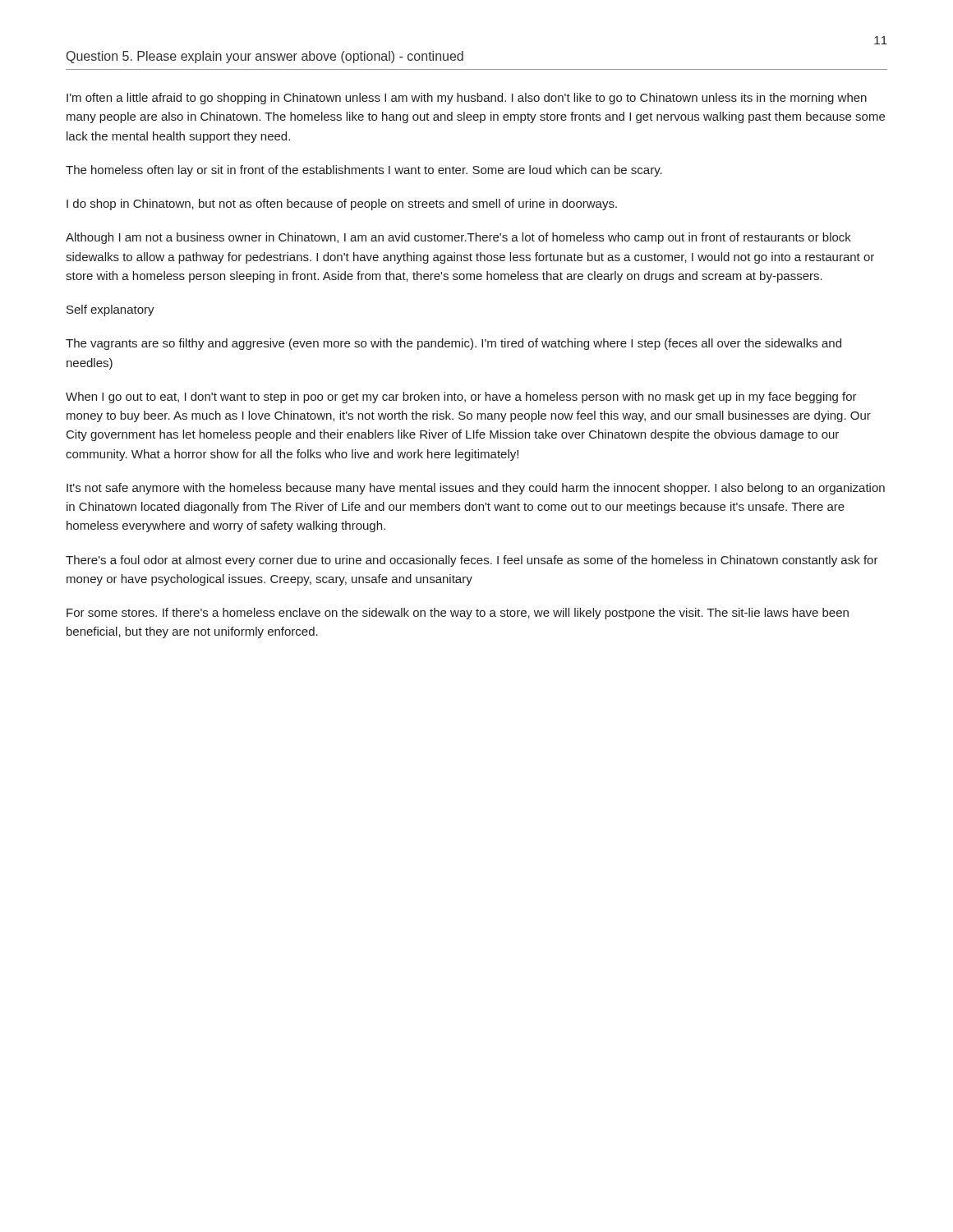Find the block on this page that starts "For some stores. If there's"
The height and width of the screenshot is (1232, 953).
click(458, 622)
